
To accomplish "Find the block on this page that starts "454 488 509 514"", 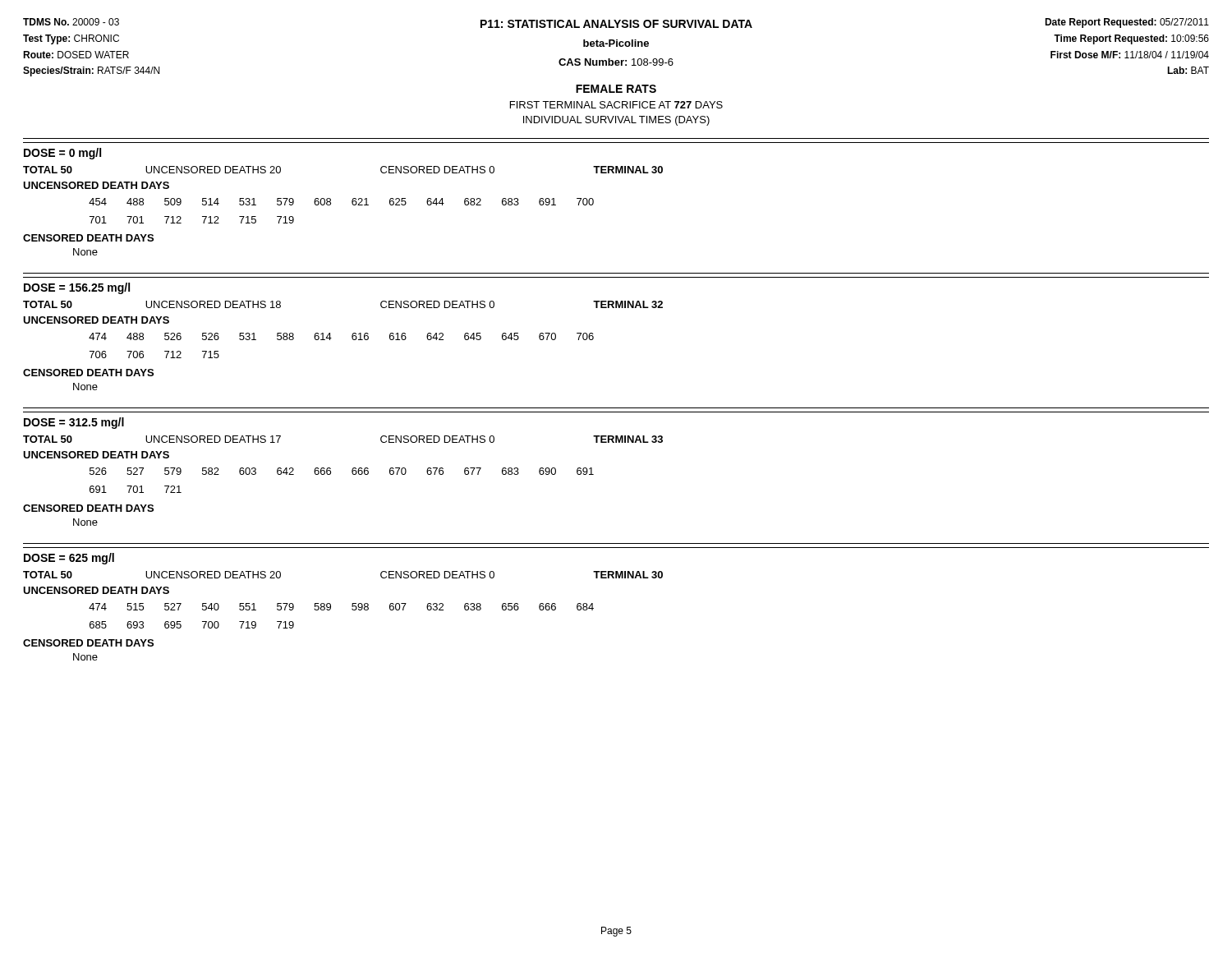I will point(333,211).
